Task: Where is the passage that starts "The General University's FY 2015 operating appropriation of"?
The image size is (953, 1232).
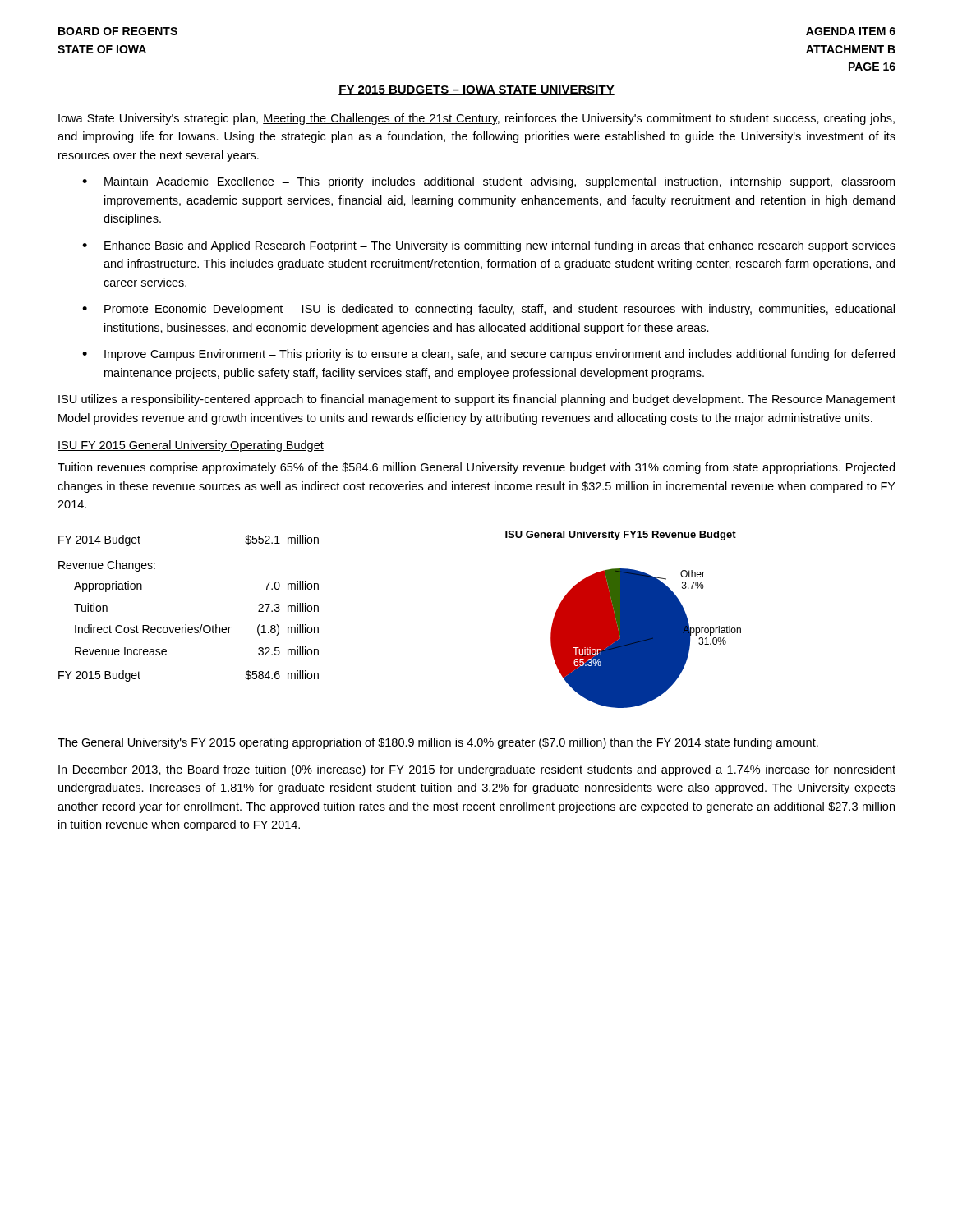Action: [438, 743]
